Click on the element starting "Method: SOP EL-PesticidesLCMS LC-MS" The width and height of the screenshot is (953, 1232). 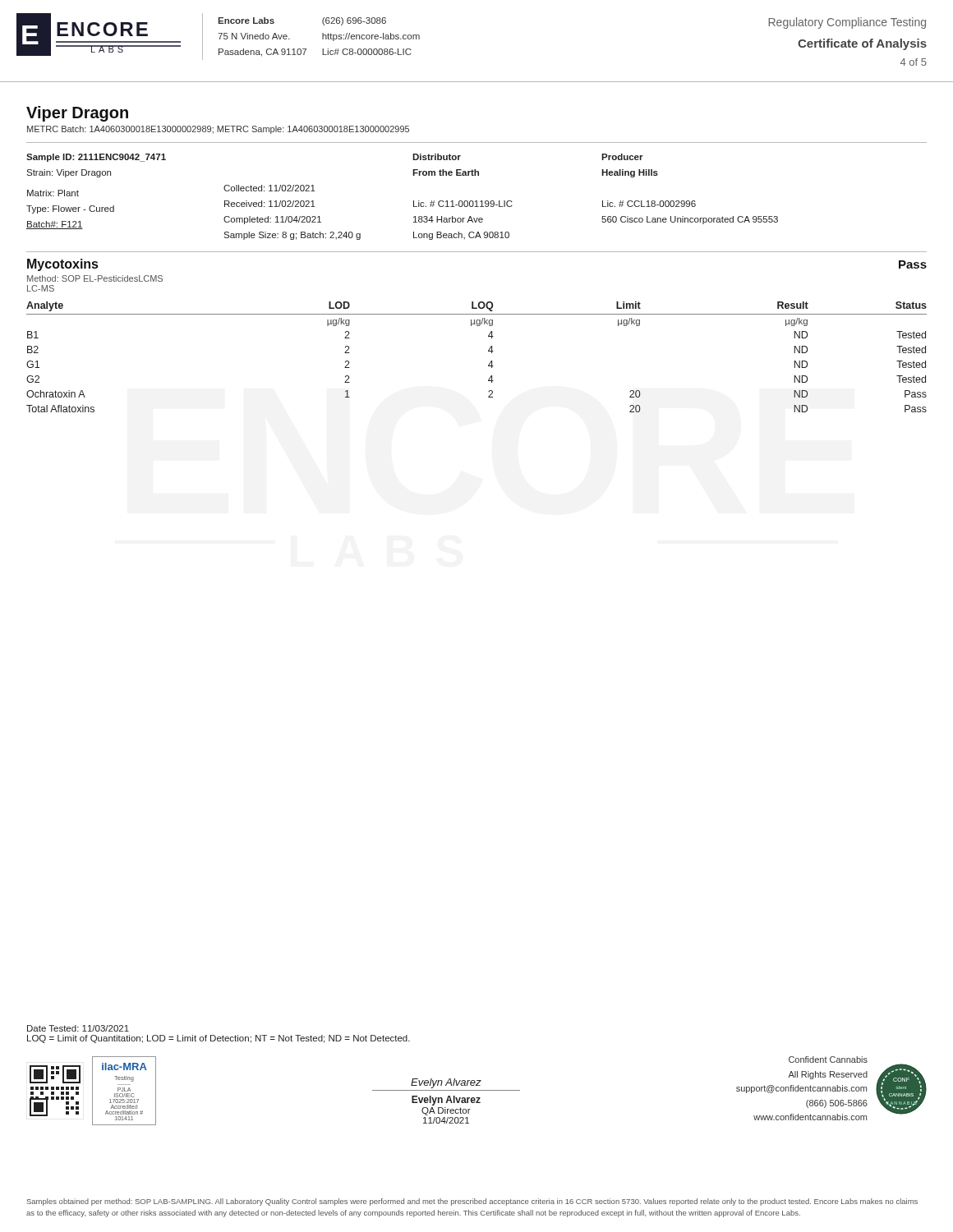click(x=95, y=283)
